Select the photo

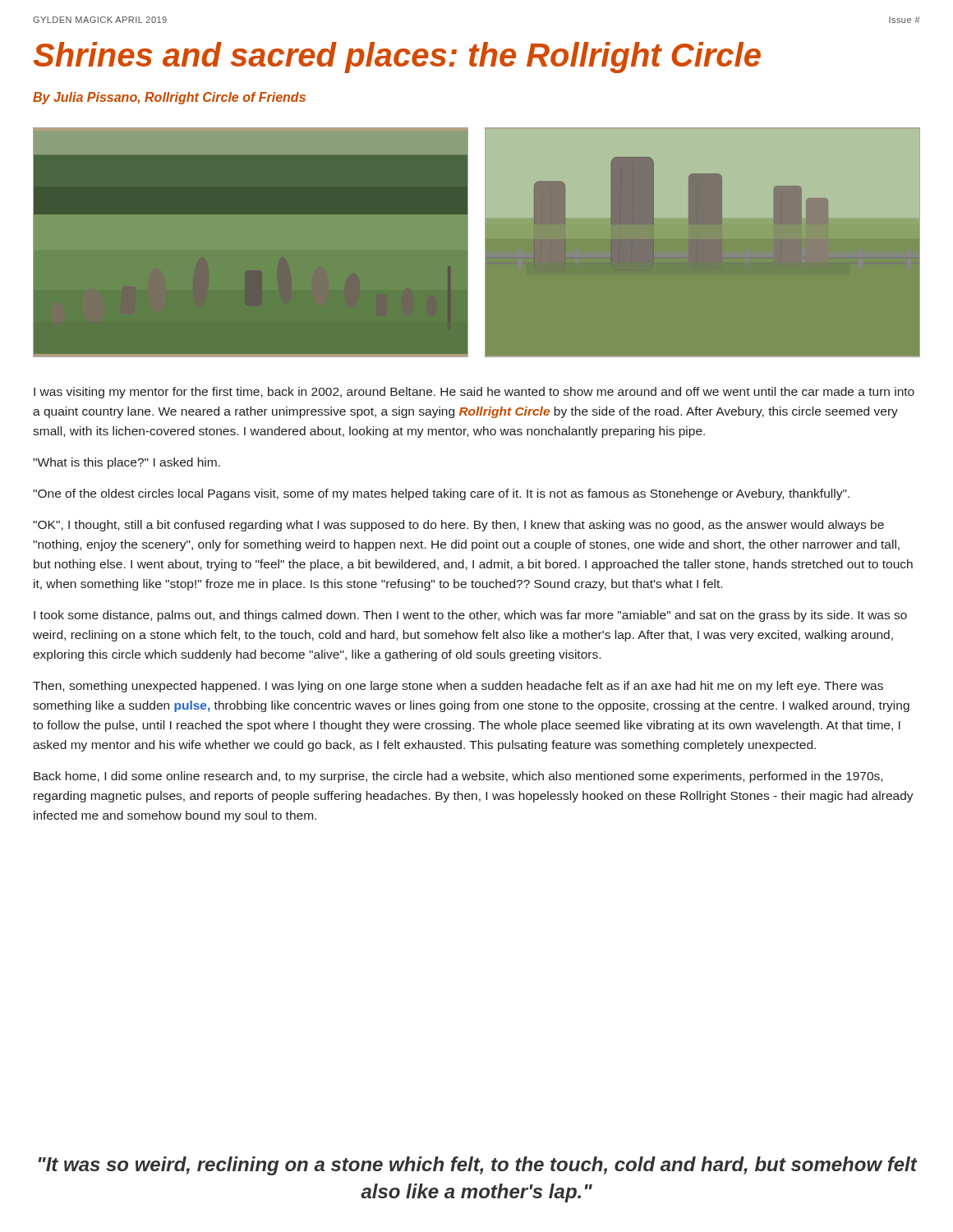[x=476, y=242]
